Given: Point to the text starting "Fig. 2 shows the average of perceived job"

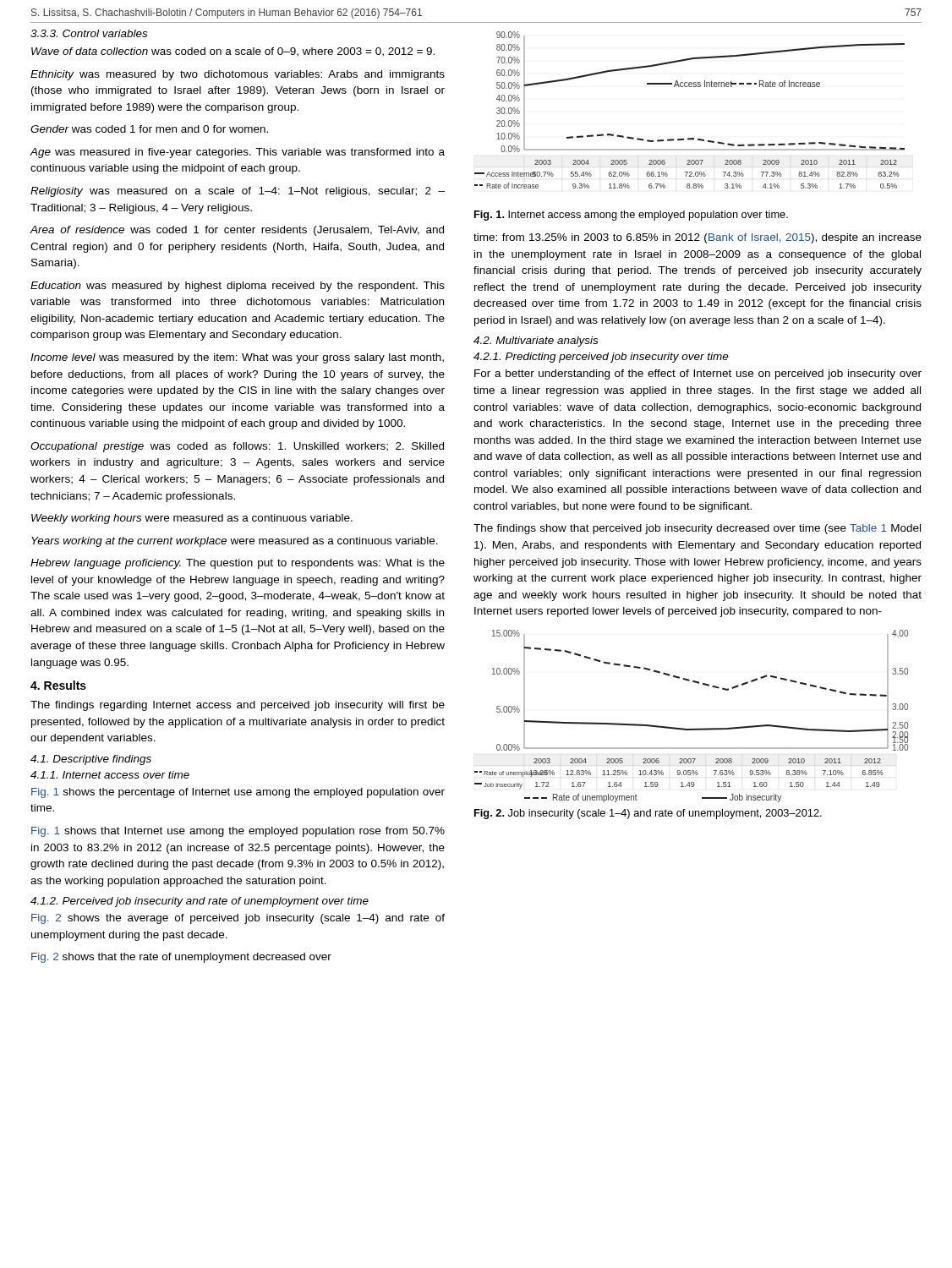Looking at the screenshot, I should coord(238,926).
